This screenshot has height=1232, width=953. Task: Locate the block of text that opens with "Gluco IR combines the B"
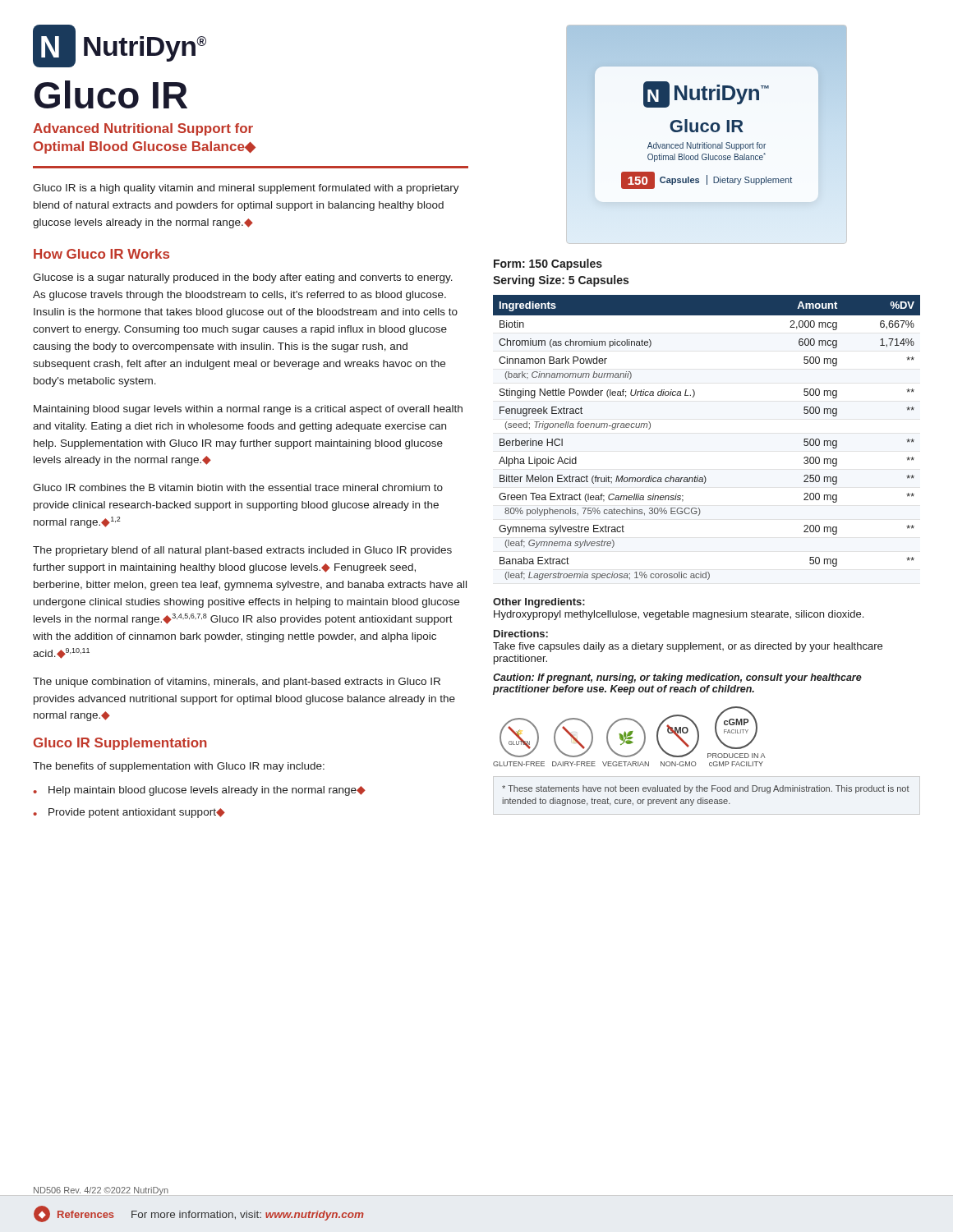[238, 505]
